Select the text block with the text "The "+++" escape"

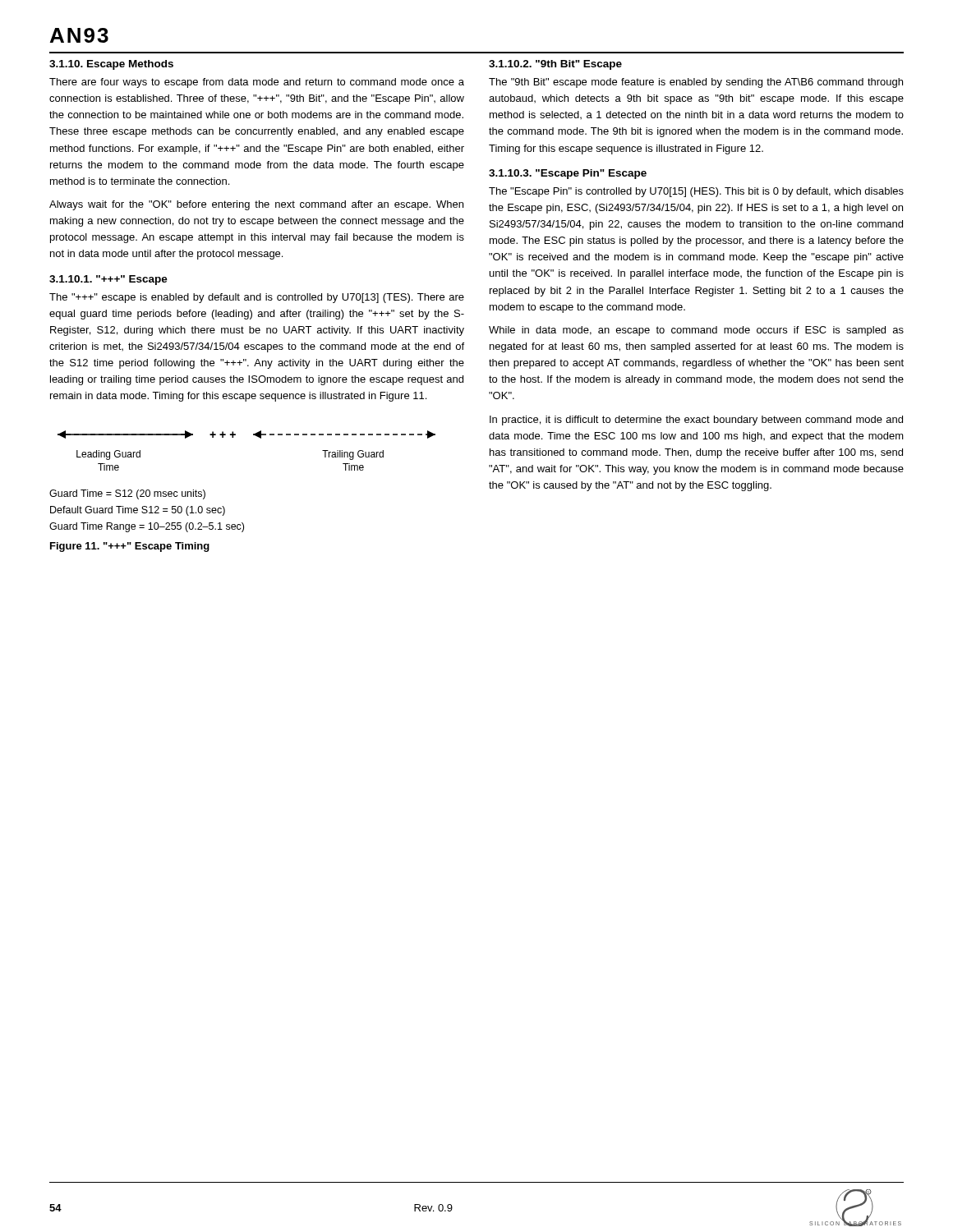(x=257, y=346)
